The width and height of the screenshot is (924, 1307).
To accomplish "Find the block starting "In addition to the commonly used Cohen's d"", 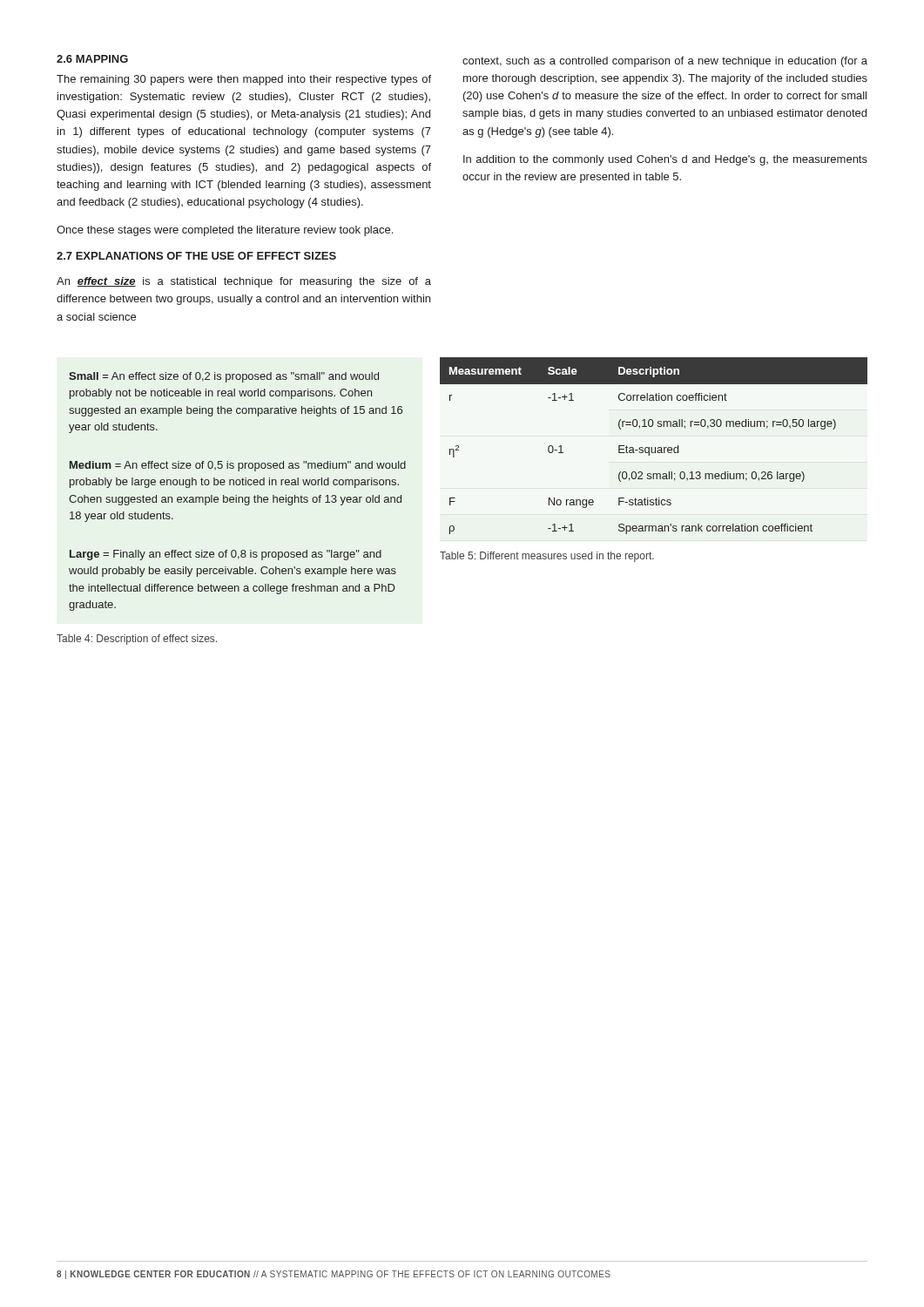I will coord(665,168).
